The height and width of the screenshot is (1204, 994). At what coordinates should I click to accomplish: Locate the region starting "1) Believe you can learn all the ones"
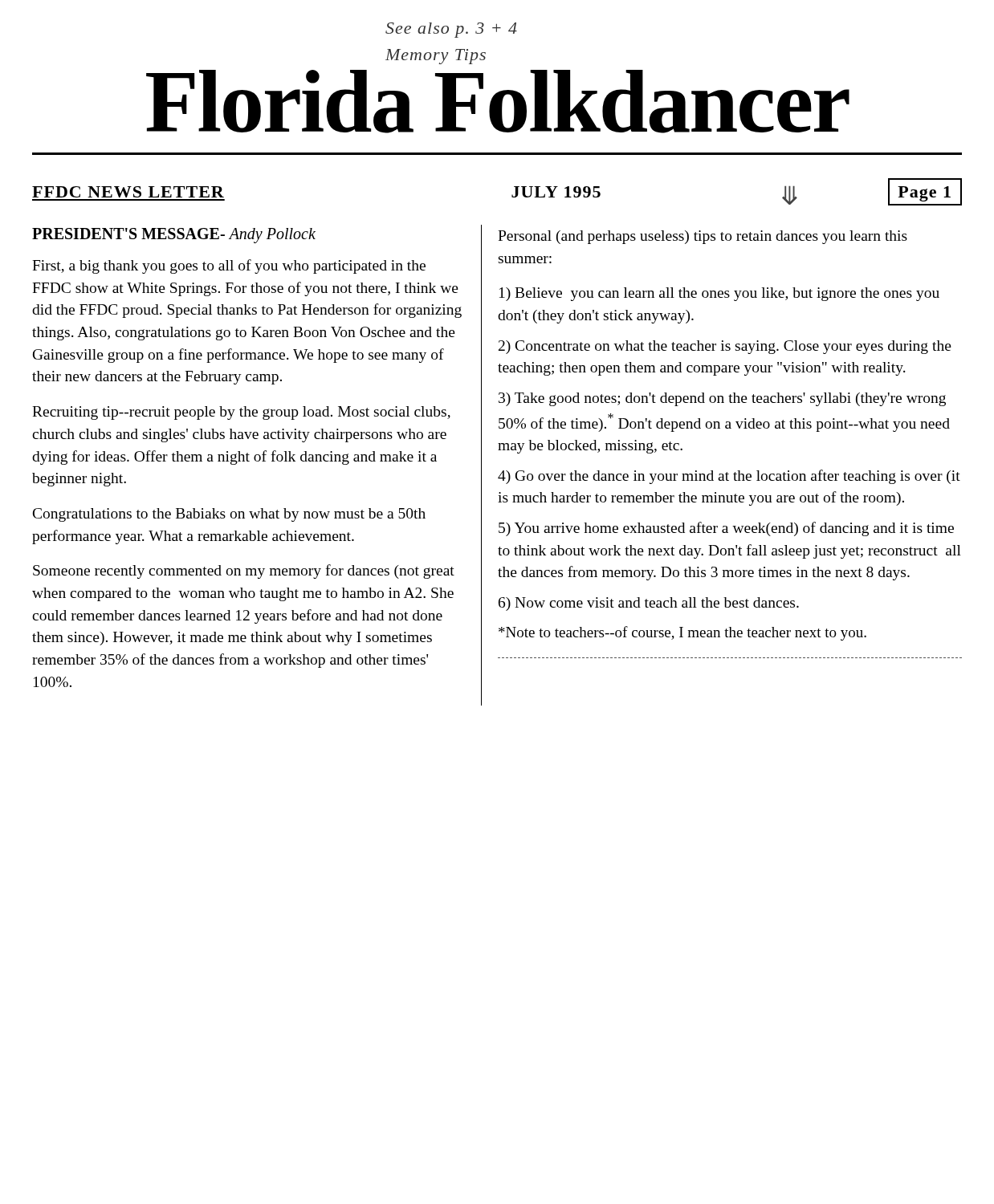pyautogui.click(x=719, y=304)
